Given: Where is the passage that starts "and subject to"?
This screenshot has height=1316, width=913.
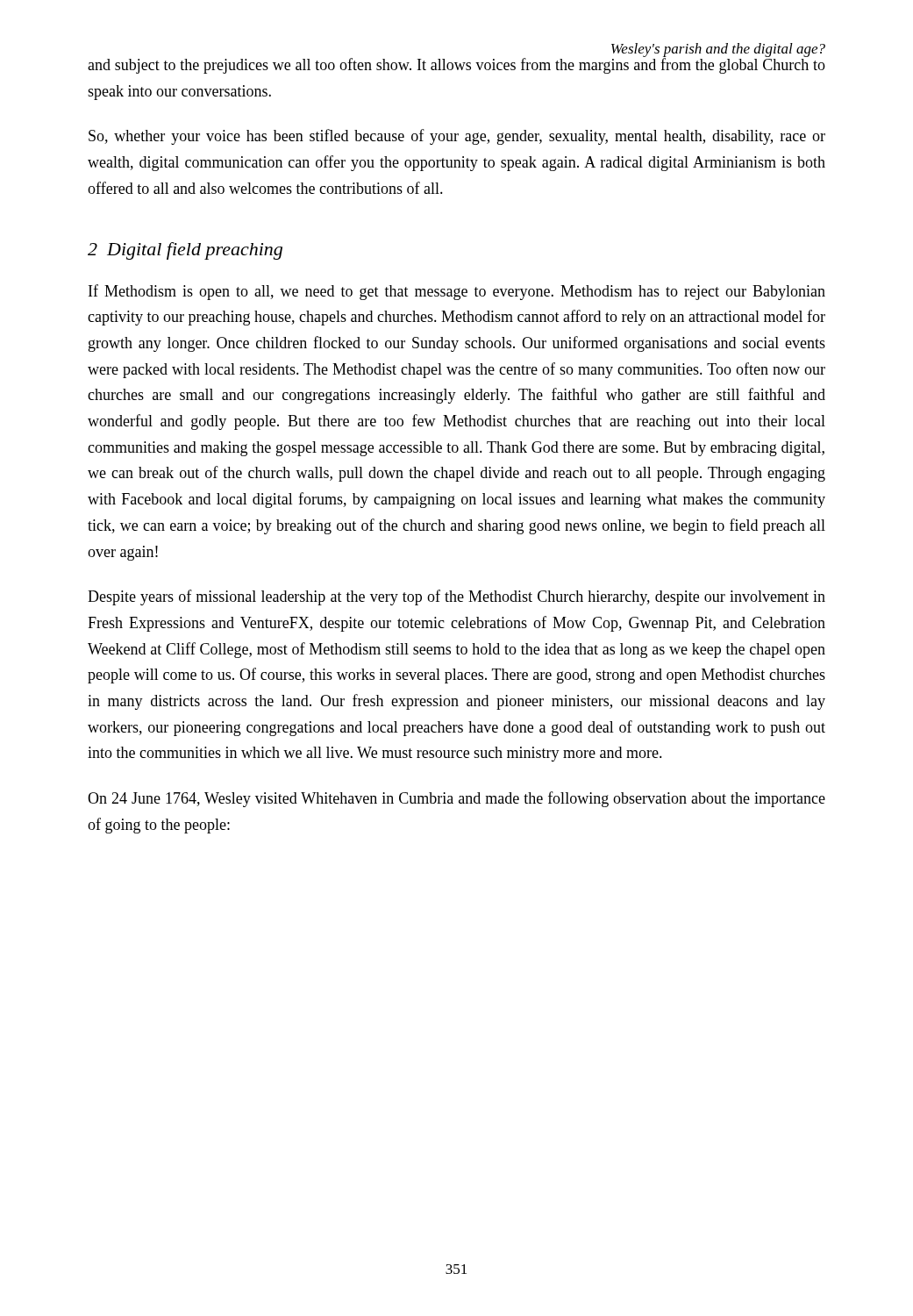Looking at the screenshot, I should click(x=456, y=78).
